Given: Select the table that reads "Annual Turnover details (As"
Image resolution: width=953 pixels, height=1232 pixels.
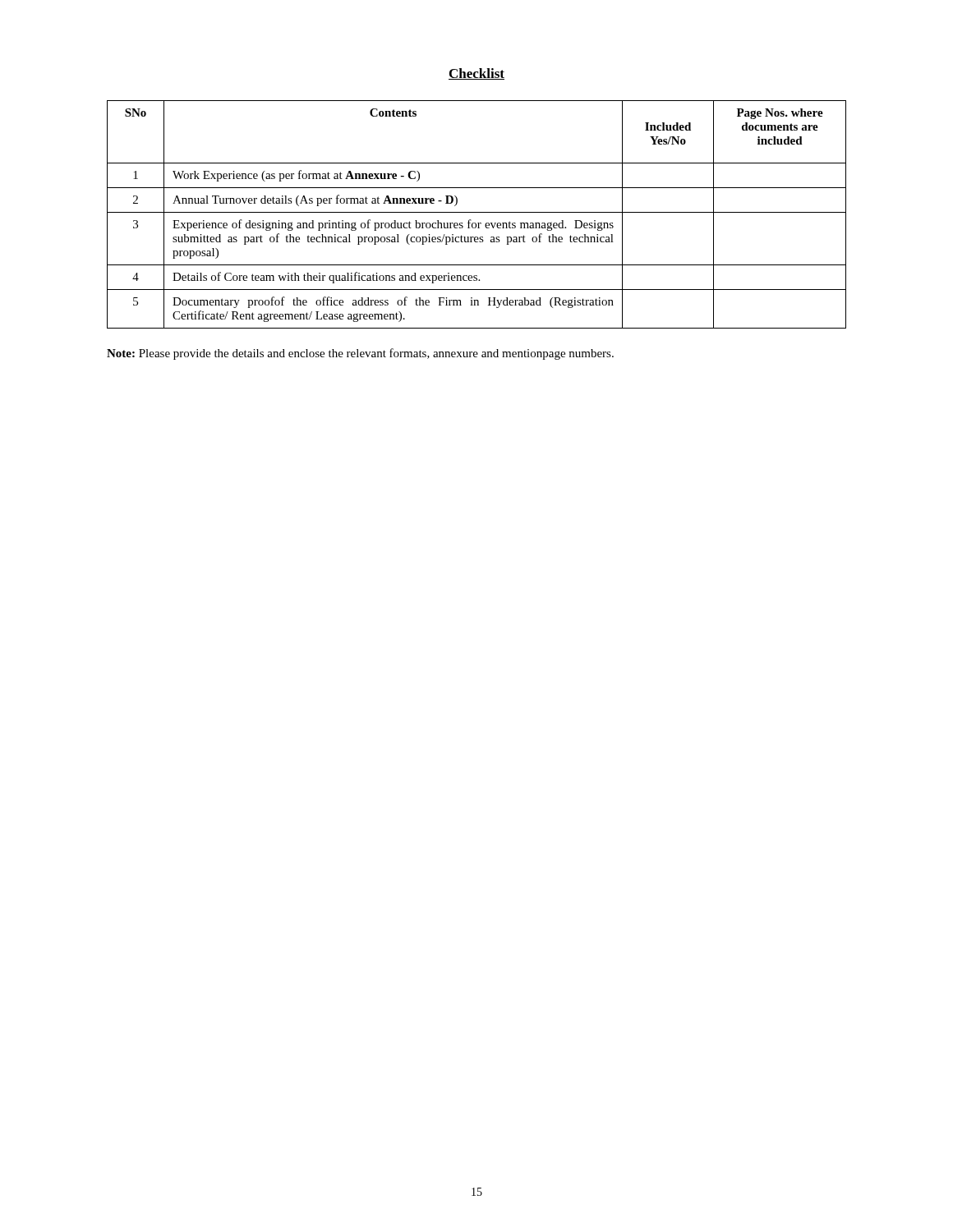Looking at the screenshot, I should point(476,214).
